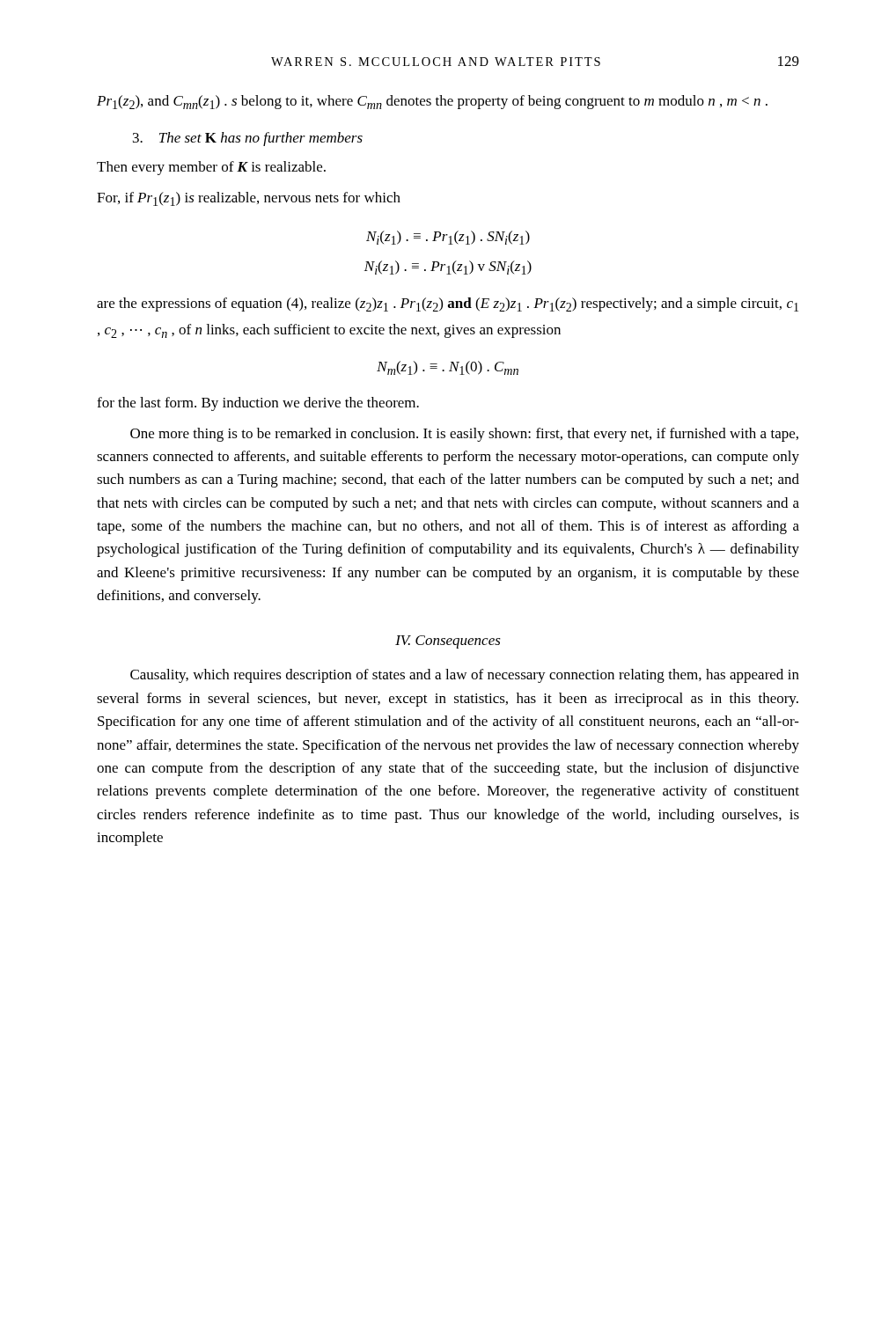
Task: Navigate to the block starting "Nm(z1) . ≡ . N1(0) ."
Action: [x=448, y=368]
